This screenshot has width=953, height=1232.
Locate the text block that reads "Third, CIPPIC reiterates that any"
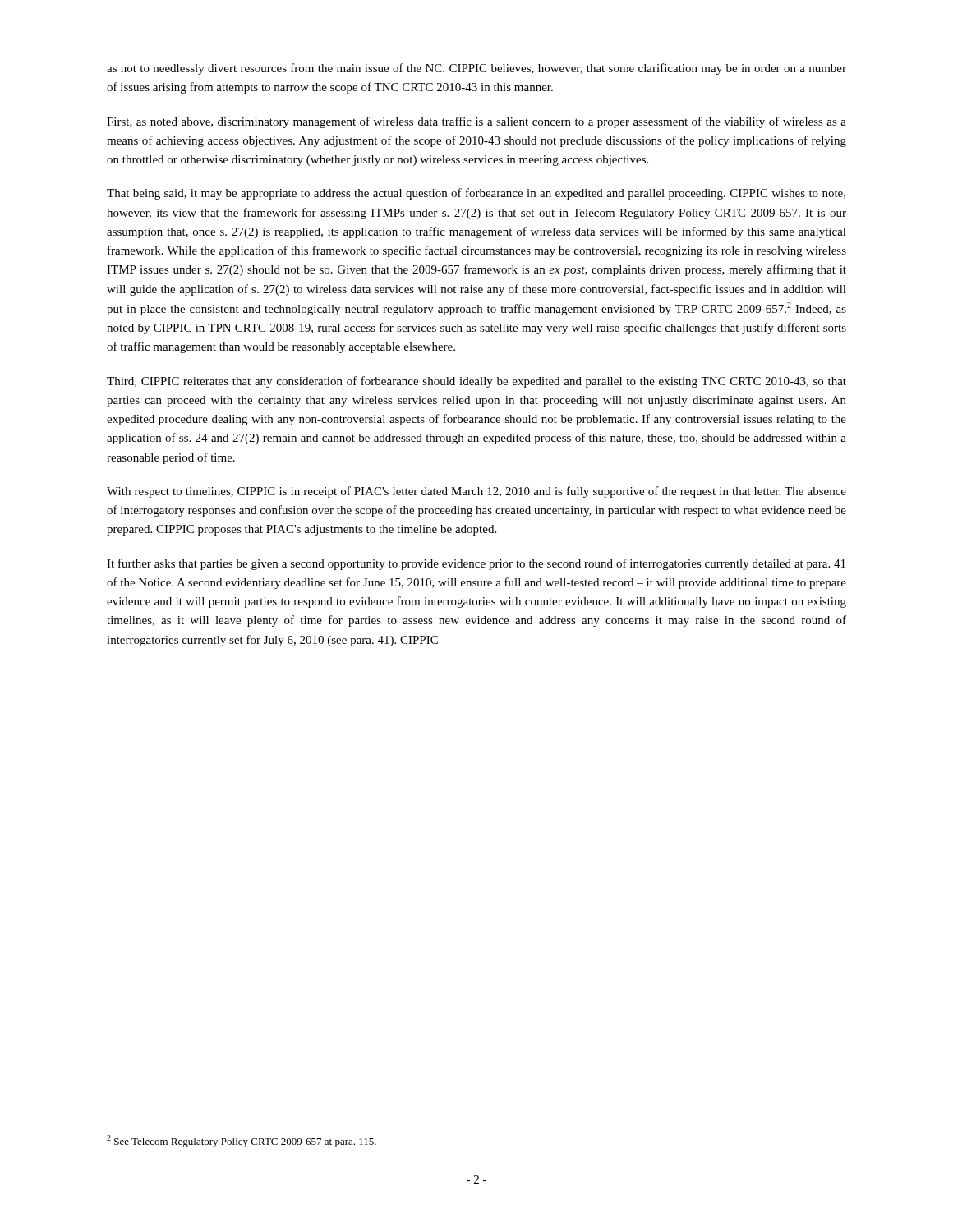476,419
